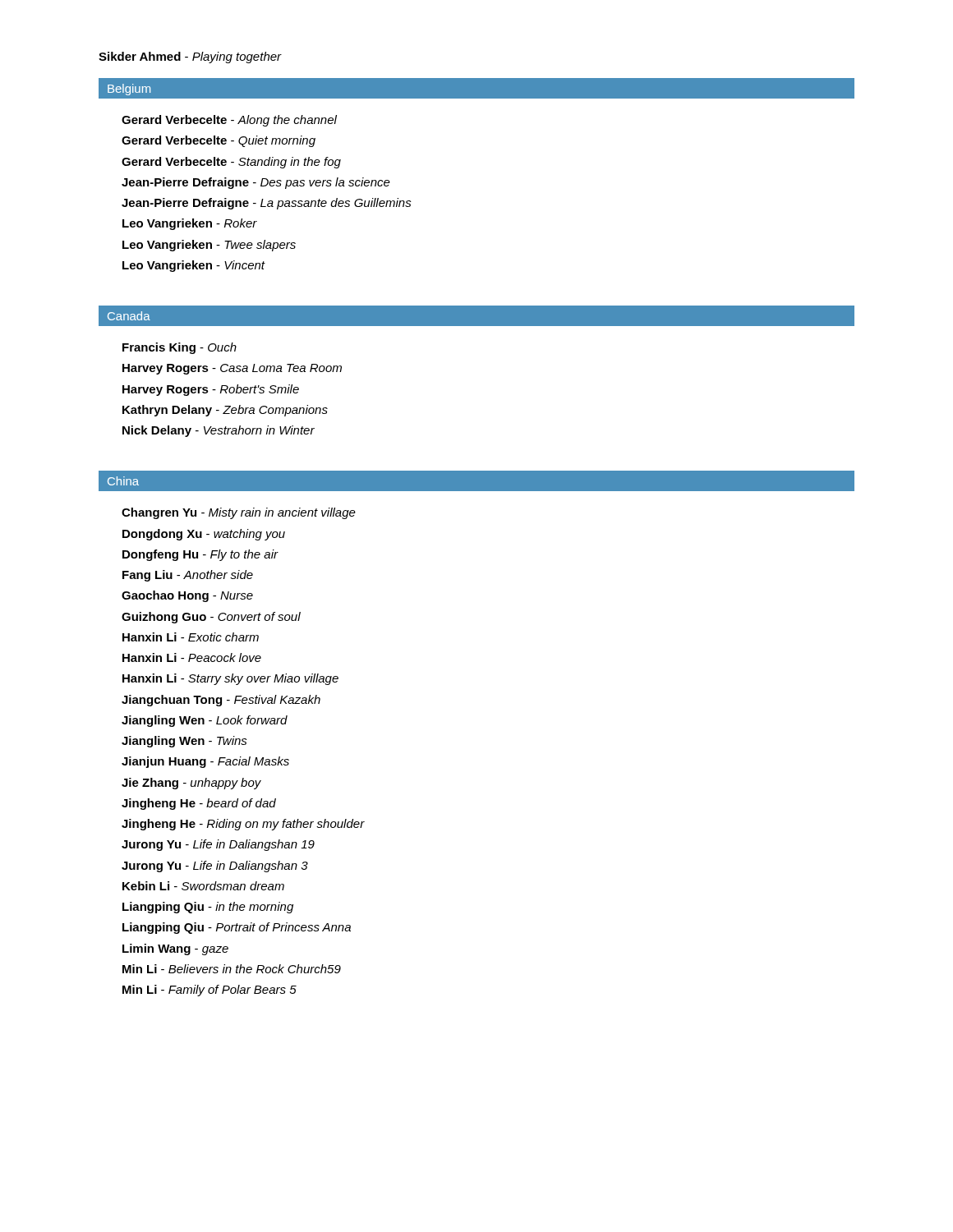Find the block starting "Harvey Rogers - Casa Loma Tea"
This screenshot has height=1232, width=953.
232,368
